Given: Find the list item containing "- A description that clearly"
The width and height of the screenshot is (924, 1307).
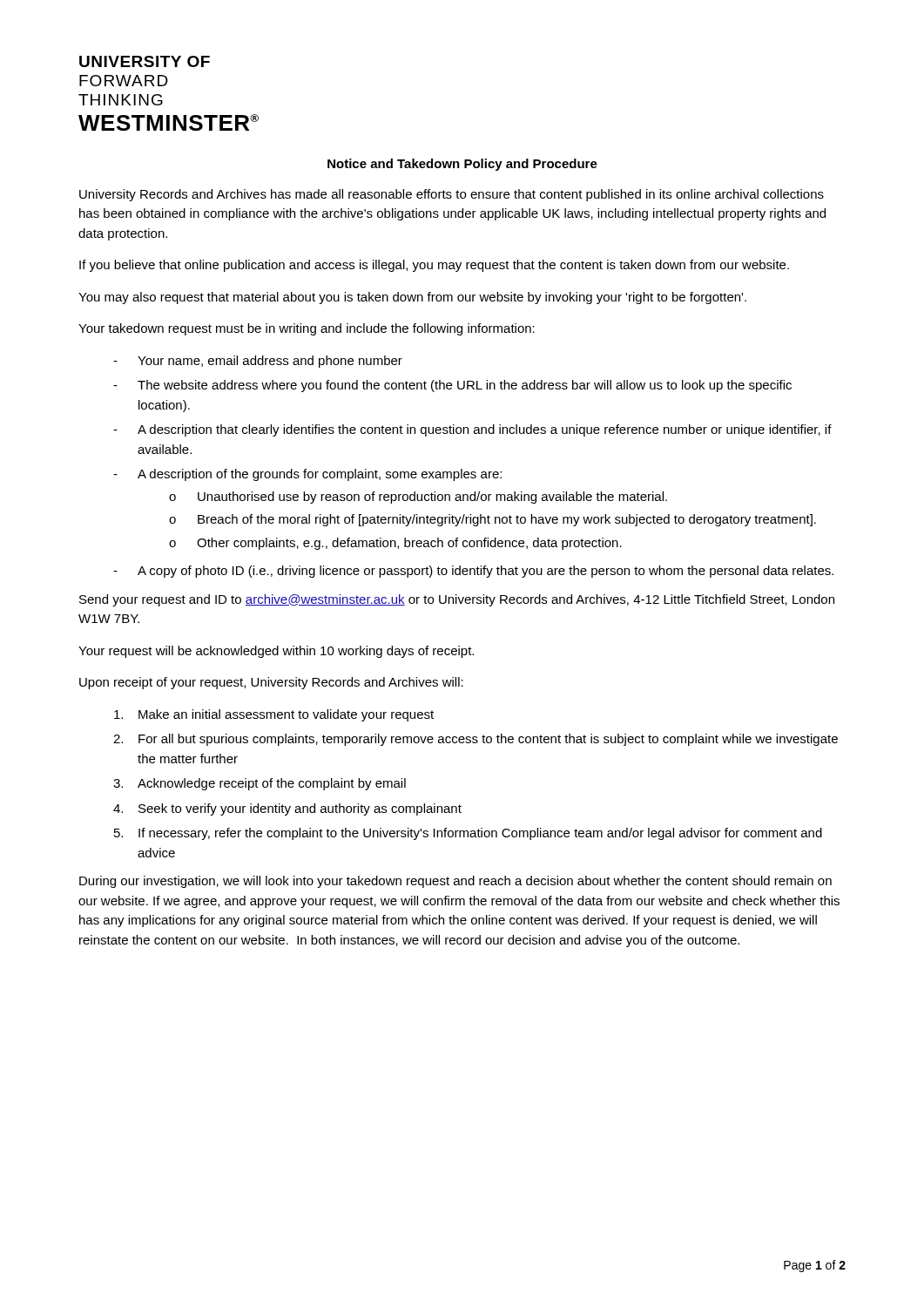Looking at the screenshot, I should pos(479,440).
